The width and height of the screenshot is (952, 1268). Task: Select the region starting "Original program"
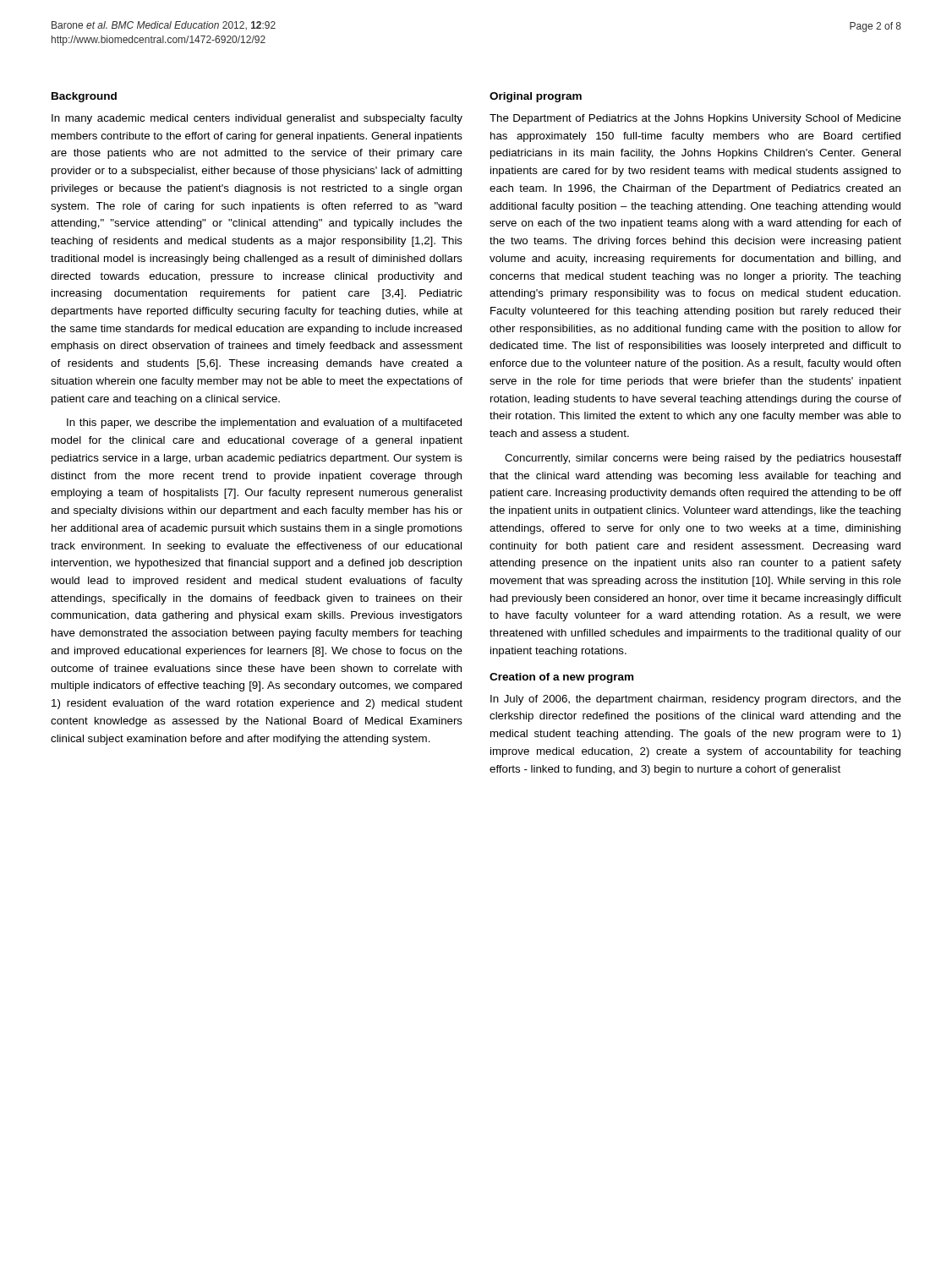point(536,96)
